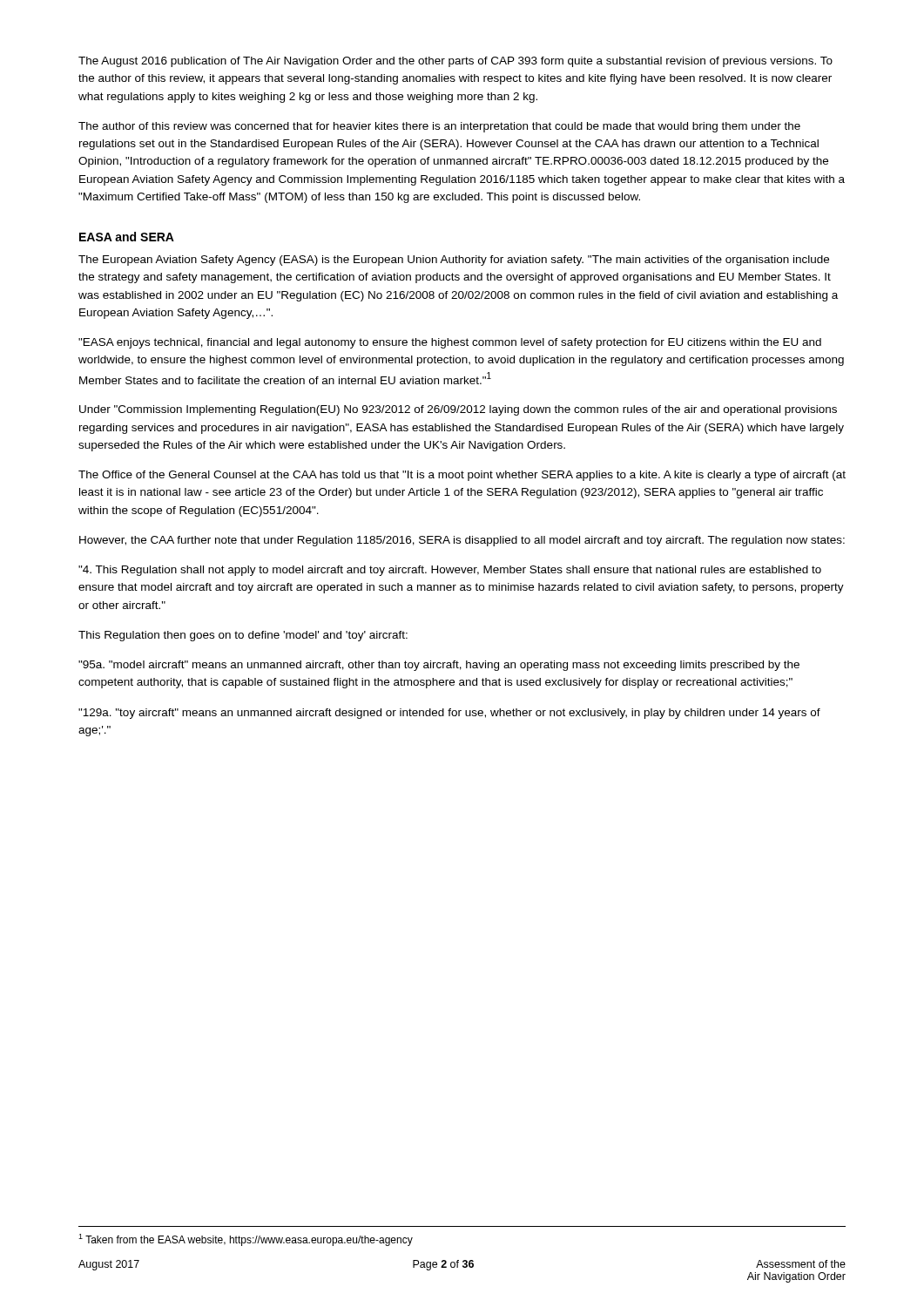The height and width of the screenshot is (1307, 924).
Task: Point to the text block starting "The August 2016 publication"
Action: [455, 78]
